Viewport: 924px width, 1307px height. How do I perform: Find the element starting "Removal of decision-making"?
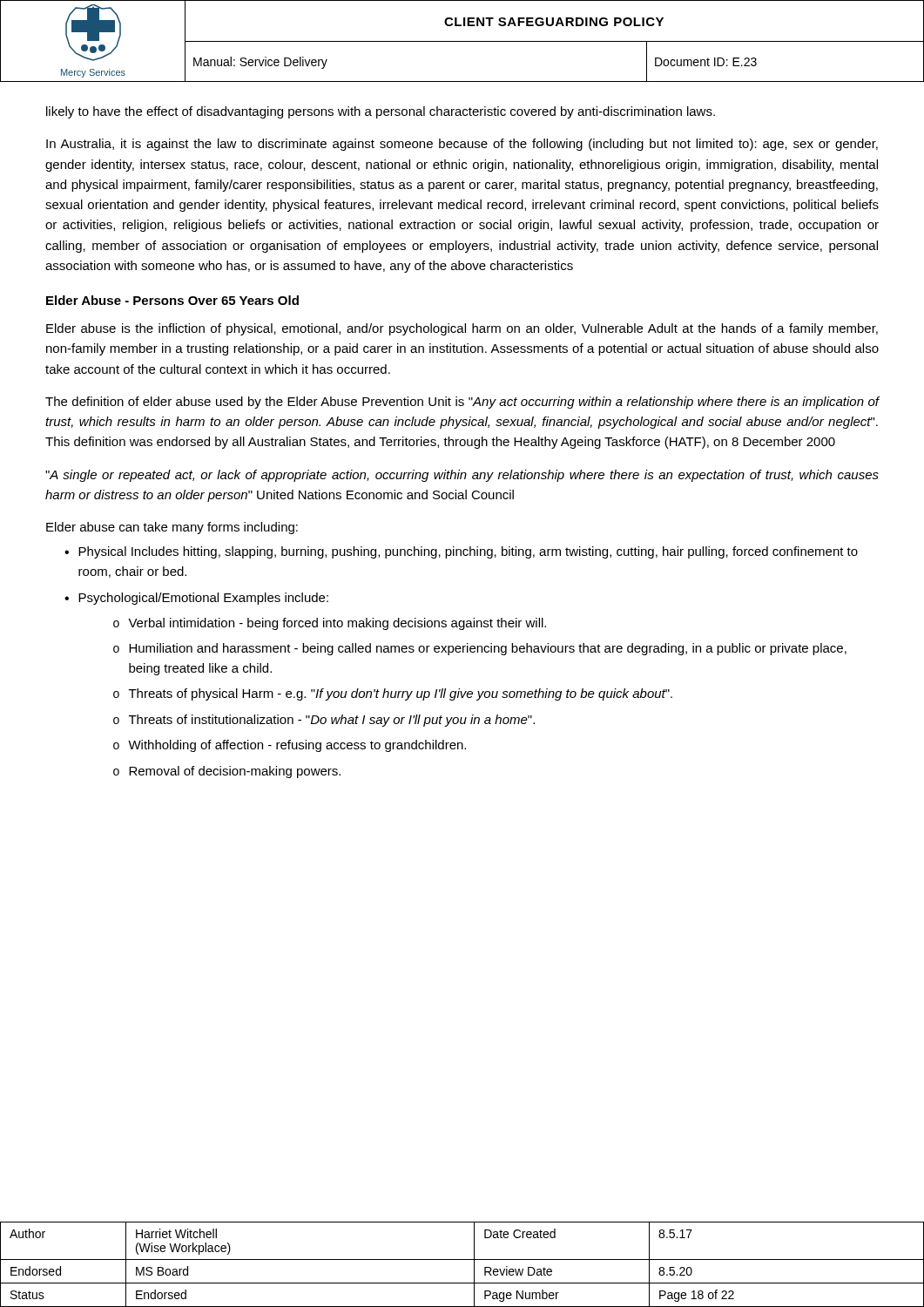click(235, 772)
